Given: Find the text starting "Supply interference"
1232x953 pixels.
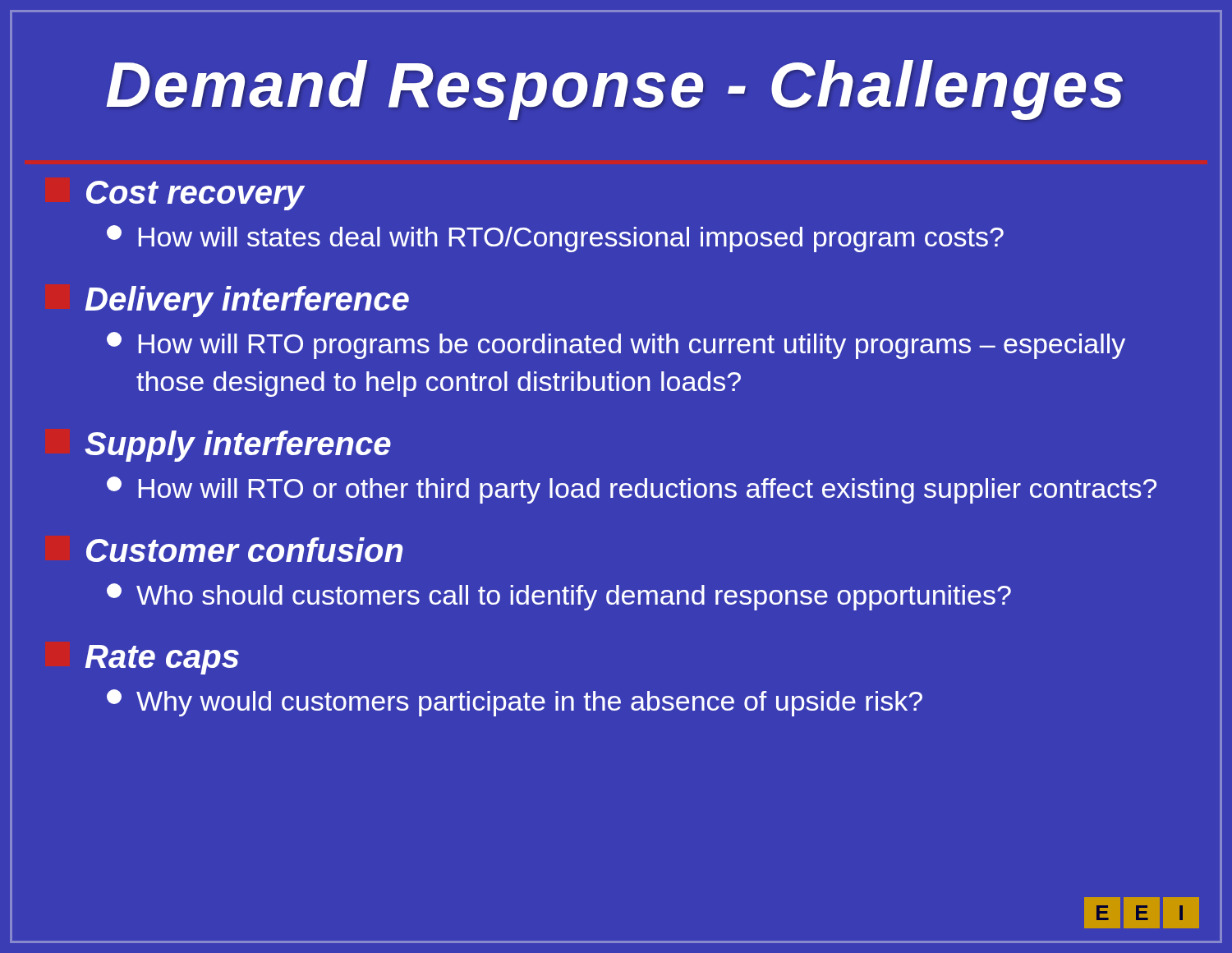Looking at the screenshot, I should click(x=218, y=443).
